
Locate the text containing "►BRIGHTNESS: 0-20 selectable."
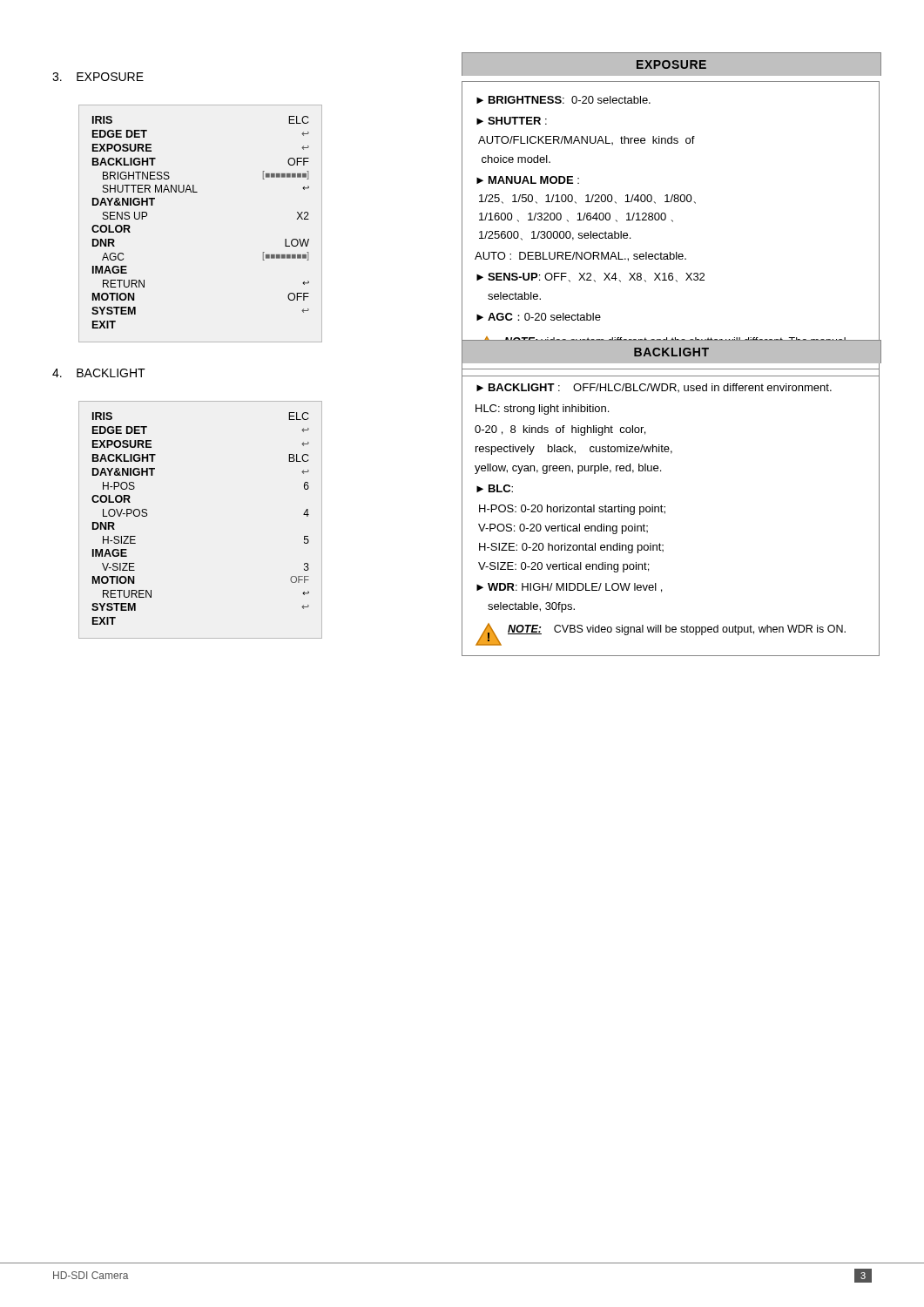pos(563,100)
